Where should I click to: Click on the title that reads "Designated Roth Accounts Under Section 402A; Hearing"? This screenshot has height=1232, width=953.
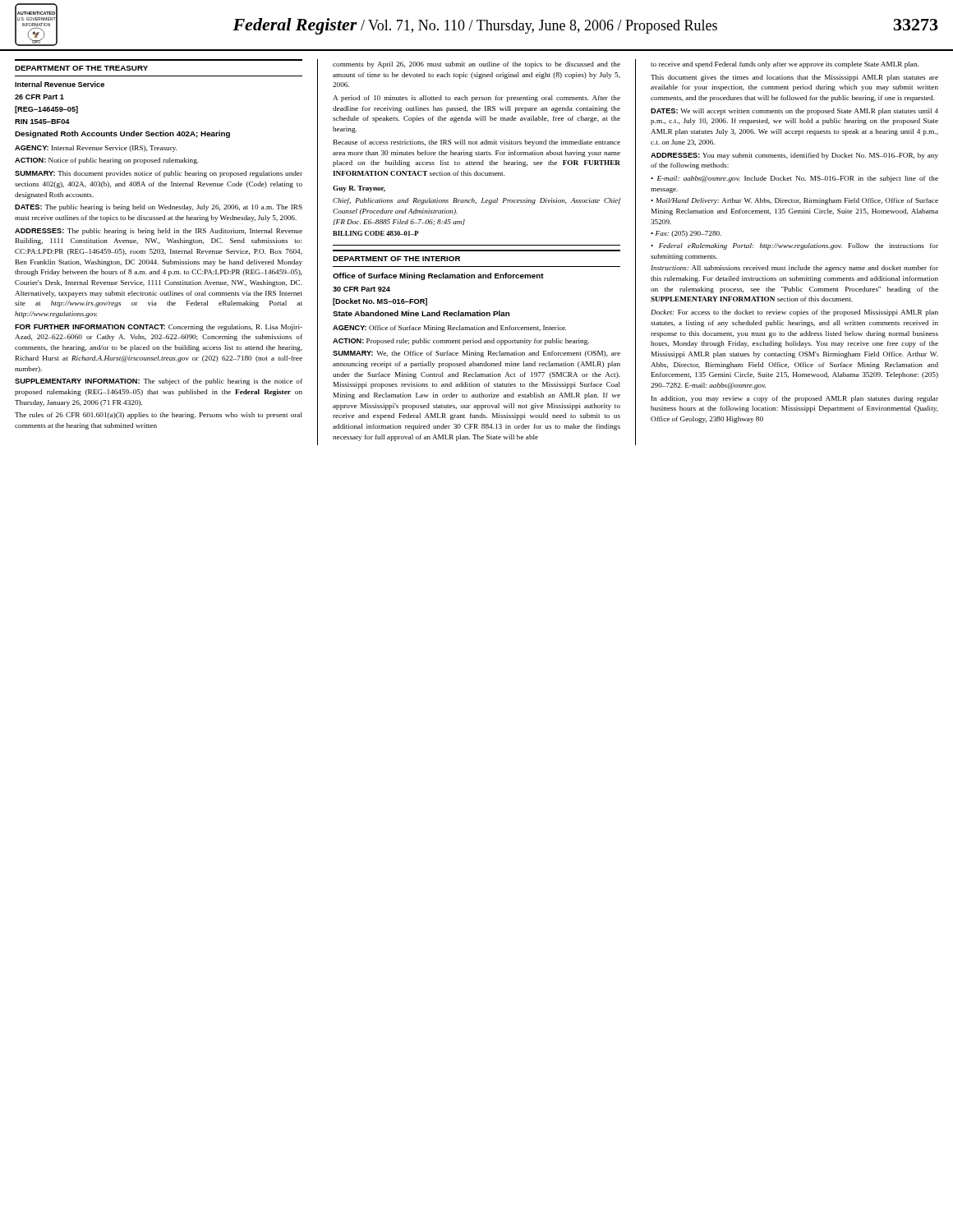point(123,134)
